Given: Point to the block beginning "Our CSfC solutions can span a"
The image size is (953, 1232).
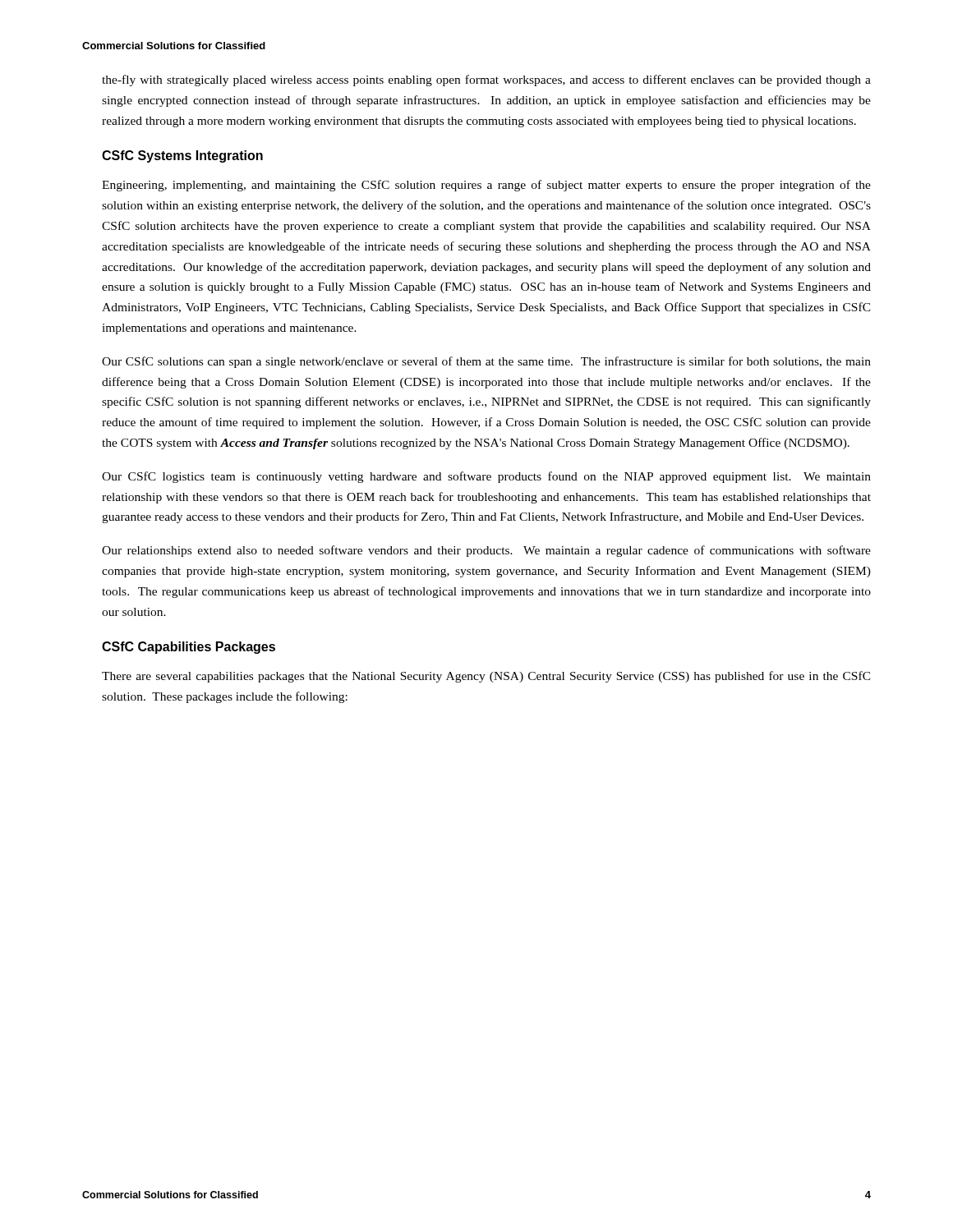Looking at the screenshot, I should (486, 402).
